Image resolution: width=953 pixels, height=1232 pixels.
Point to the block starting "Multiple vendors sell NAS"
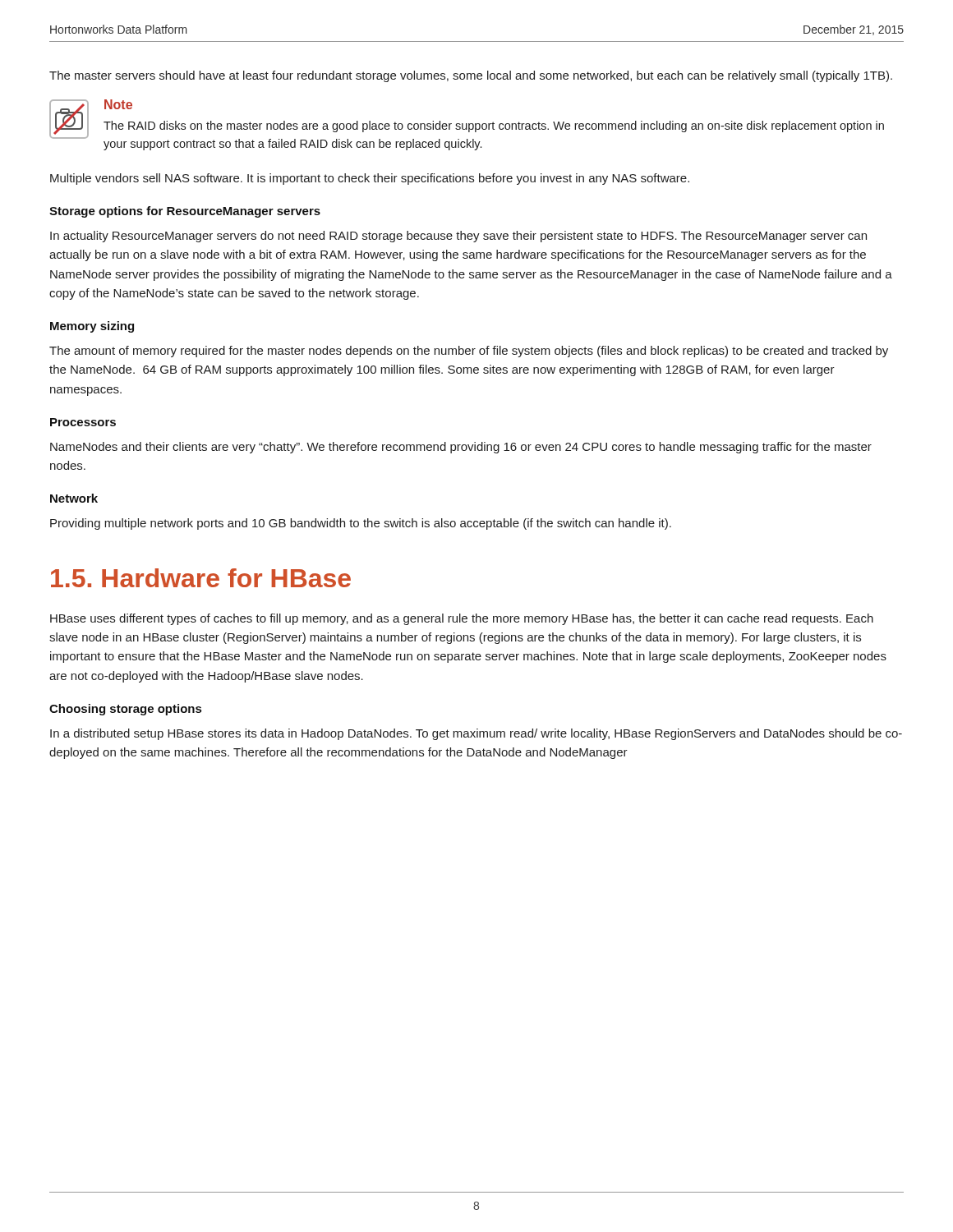pos(370,178)
